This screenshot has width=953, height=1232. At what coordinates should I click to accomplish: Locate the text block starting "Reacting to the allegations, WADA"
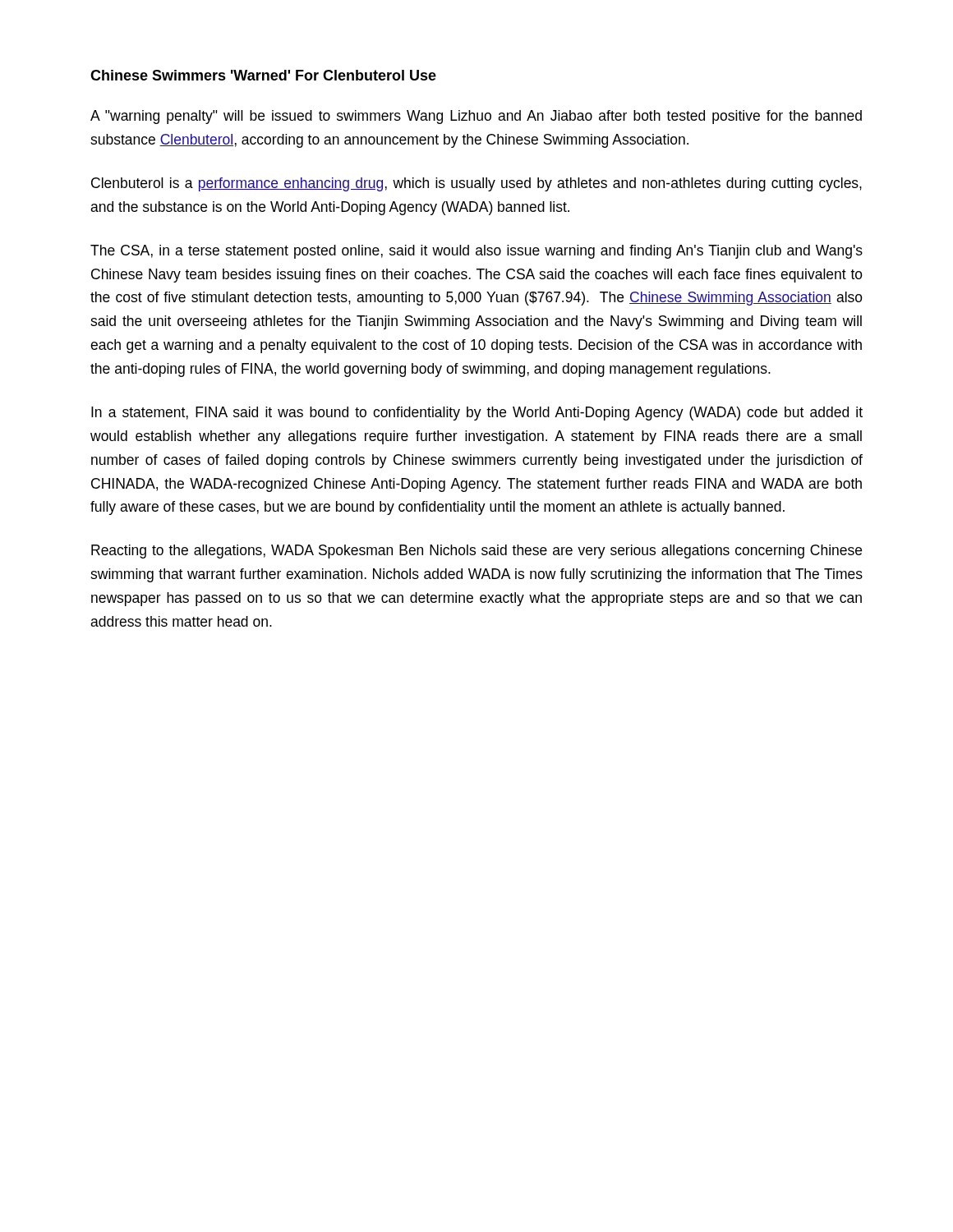(x=476, y=586)
